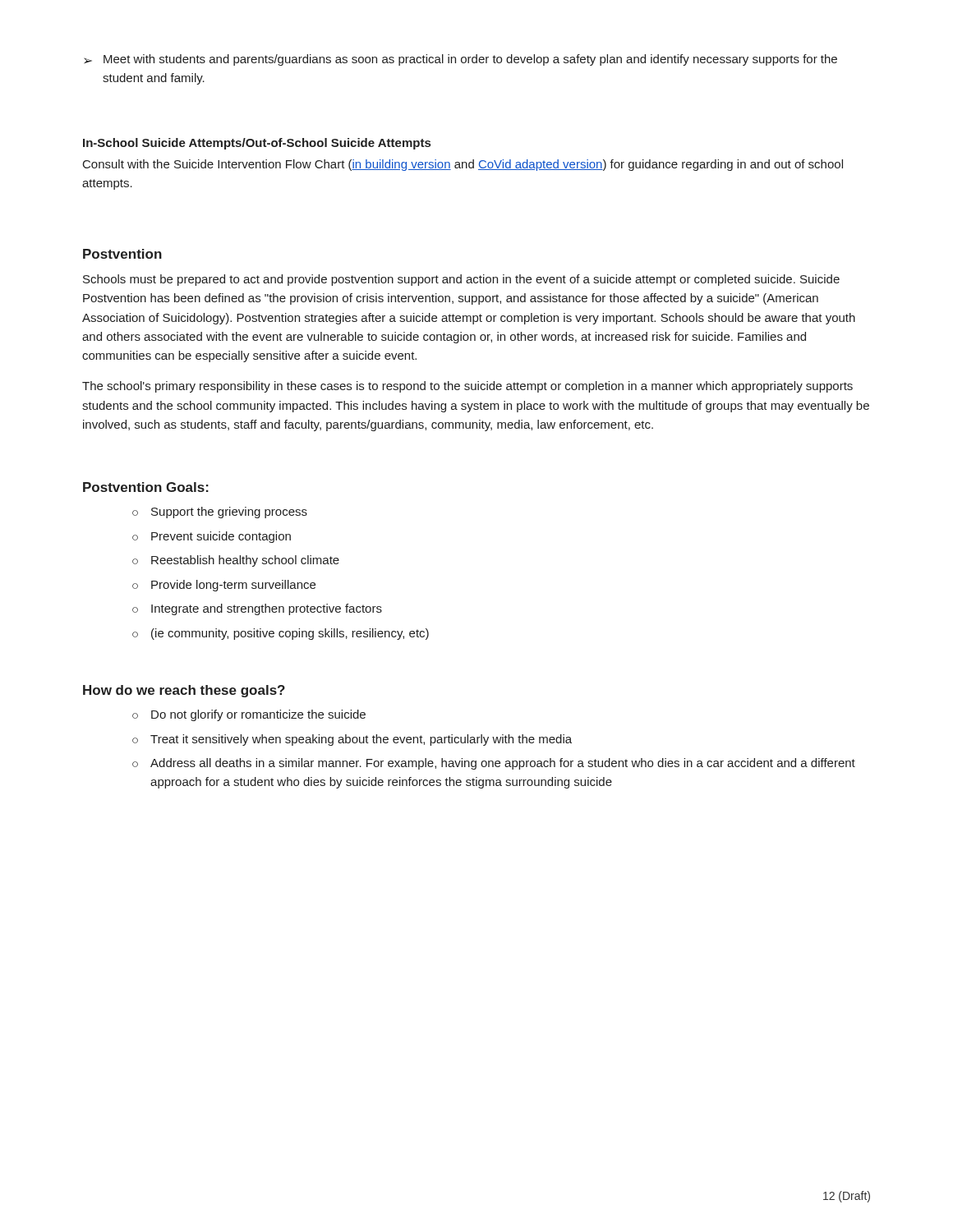Screen dimensions: 1232x953
Task: Locate the text block containing "Schools must be prepared to act and provide"
Action: pos(476,317)
